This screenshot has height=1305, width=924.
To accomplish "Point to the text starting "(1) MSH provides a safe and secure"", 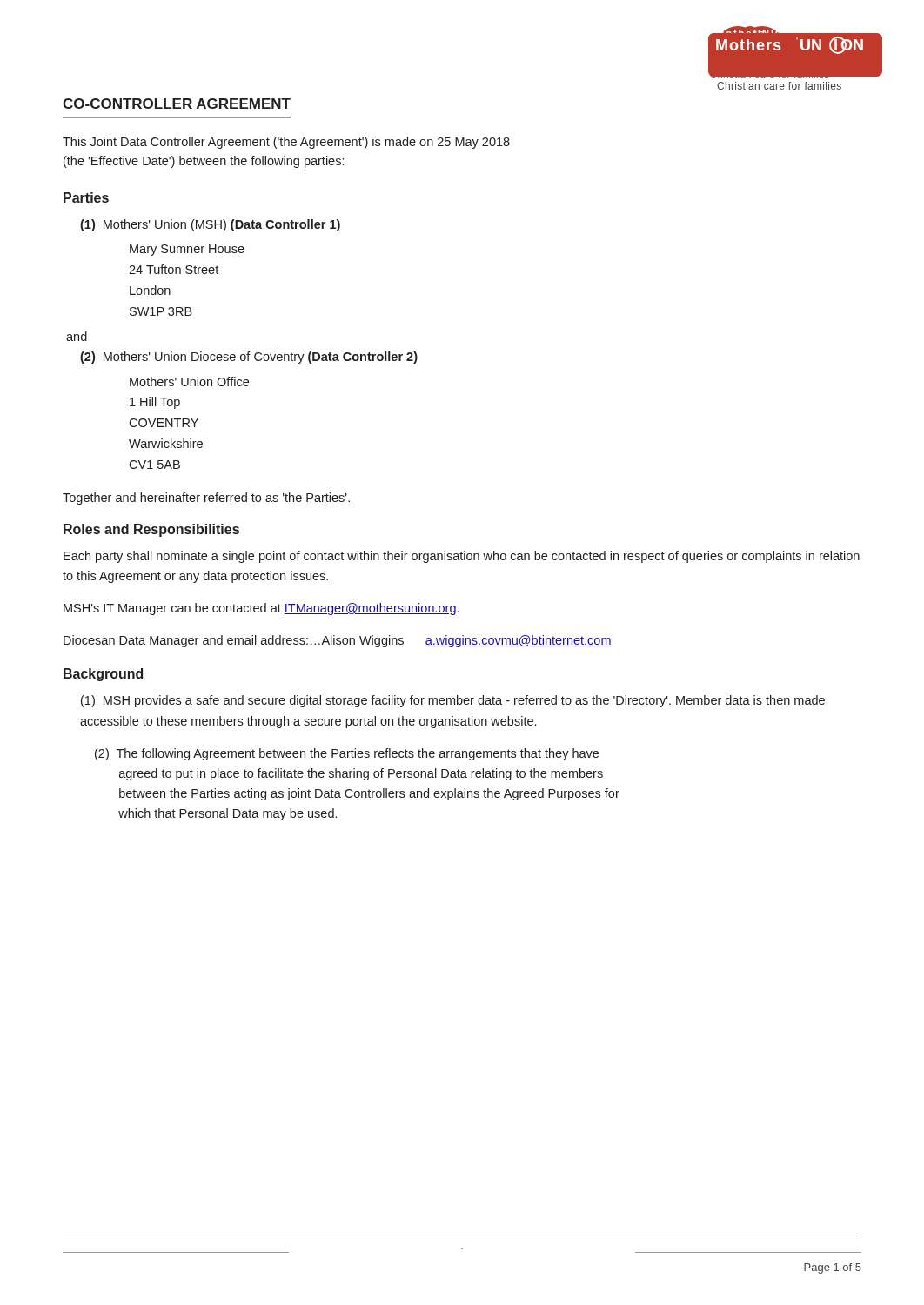I will click(453, 711).
